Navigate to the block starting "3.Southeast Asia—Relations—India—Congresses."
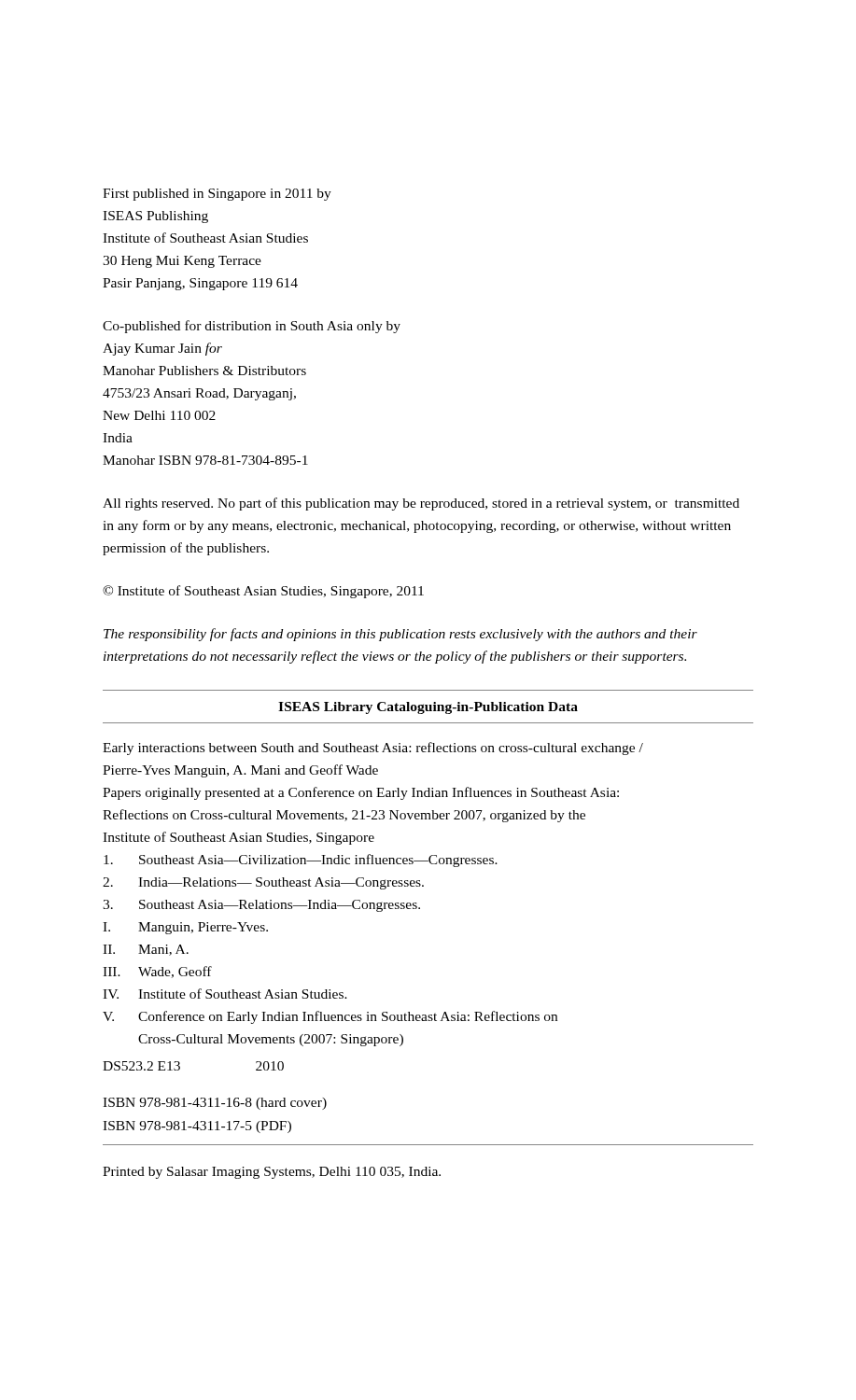Image resolution: width=856 pixels, height=1400 pixels. coord(428,905)
